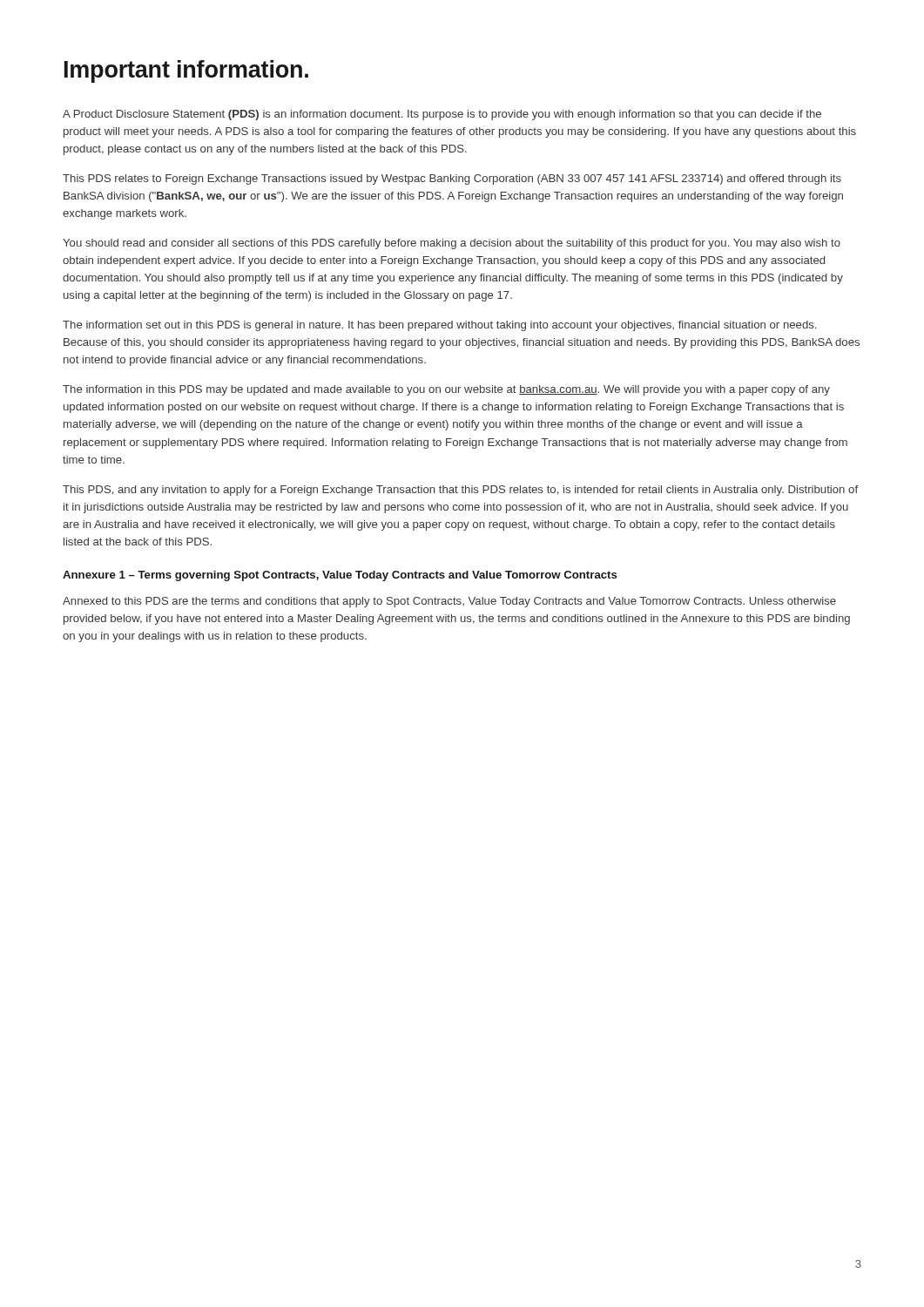Locate the text block that reads "This PDS, and"

click(460, 515)
